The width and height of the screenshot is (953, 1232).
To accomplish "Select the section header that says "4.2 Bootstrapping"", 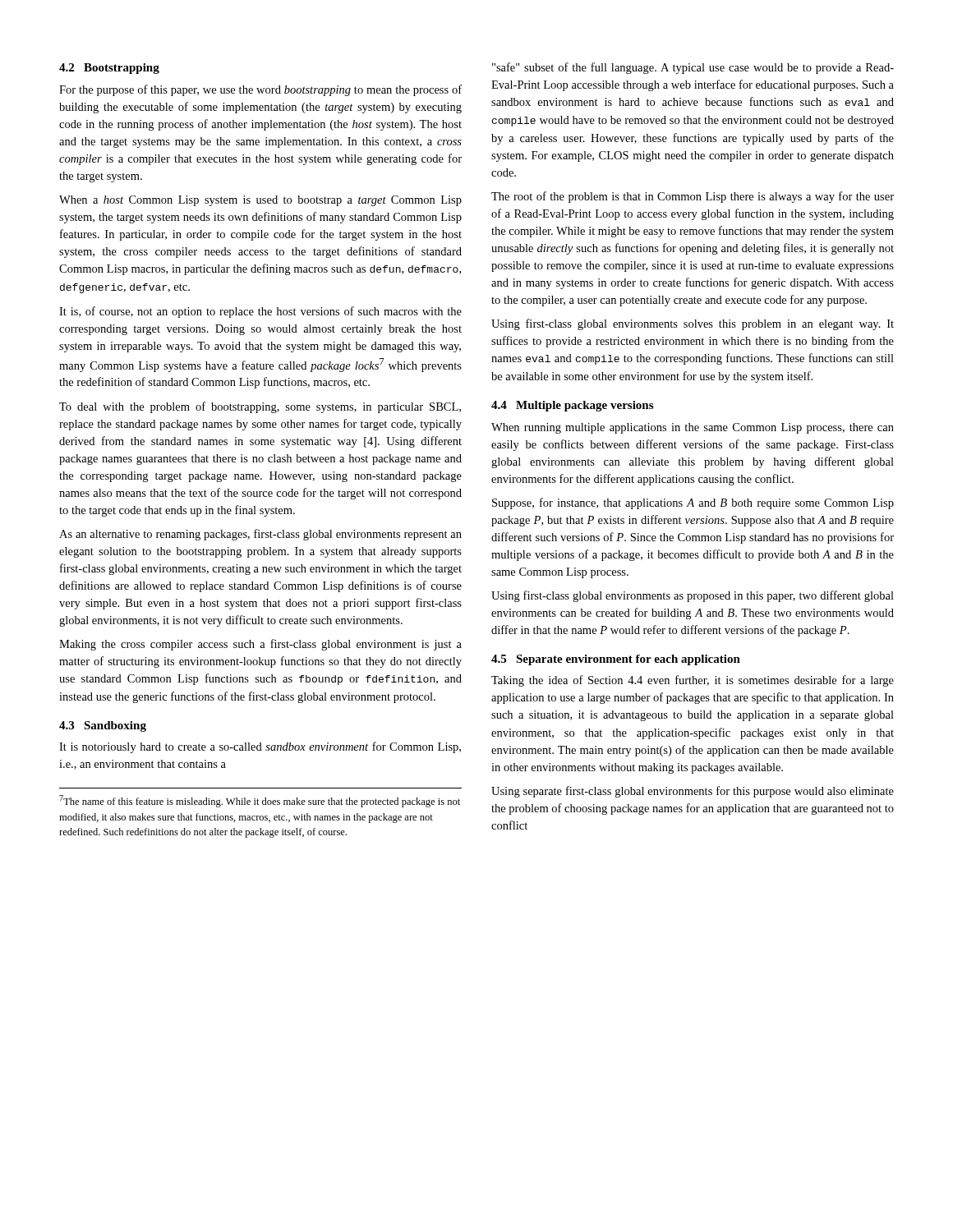I will tap(109, 67).
